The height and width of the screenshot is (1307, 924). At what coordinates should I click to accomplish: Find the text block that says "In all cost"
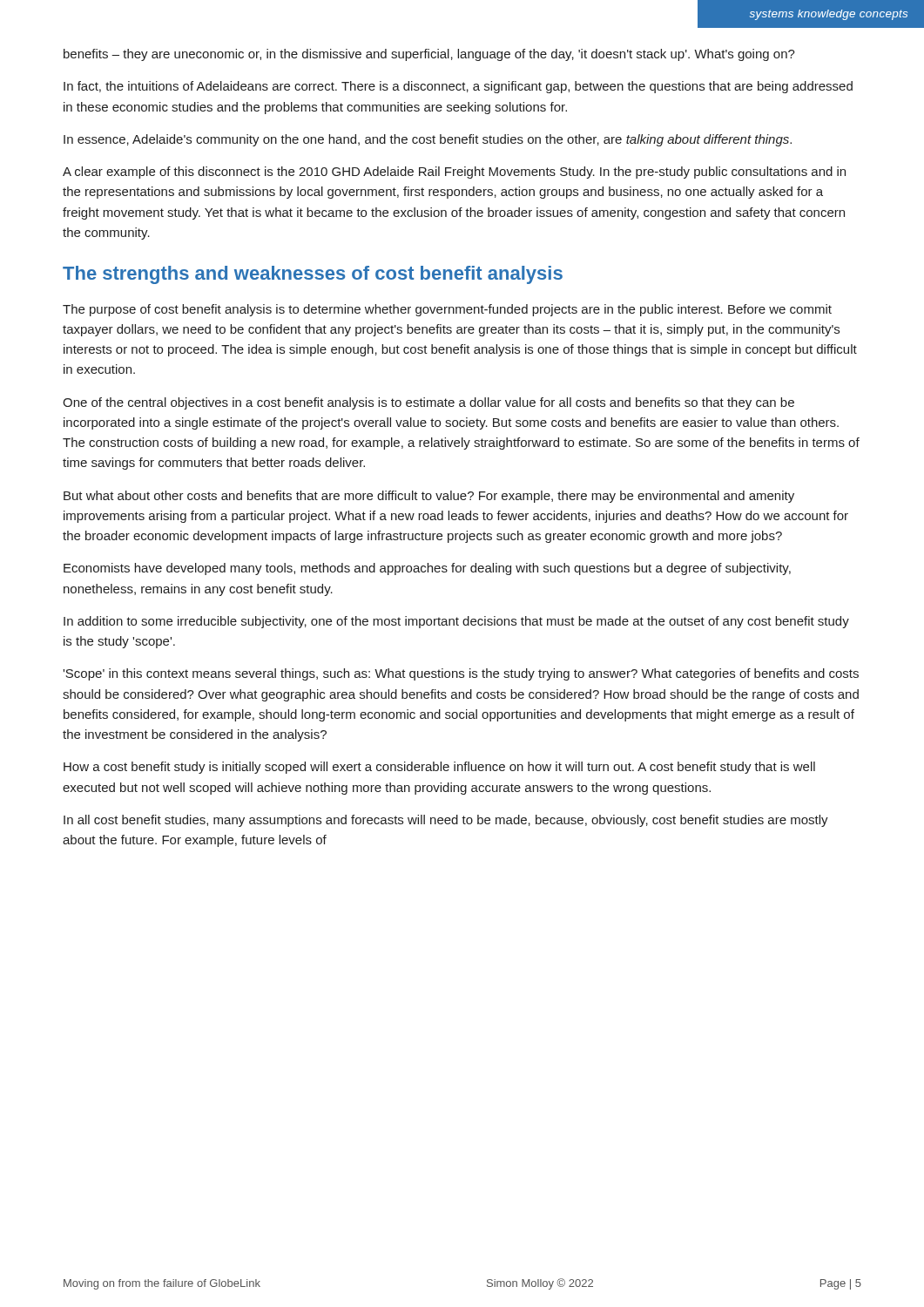click(445, 829)
